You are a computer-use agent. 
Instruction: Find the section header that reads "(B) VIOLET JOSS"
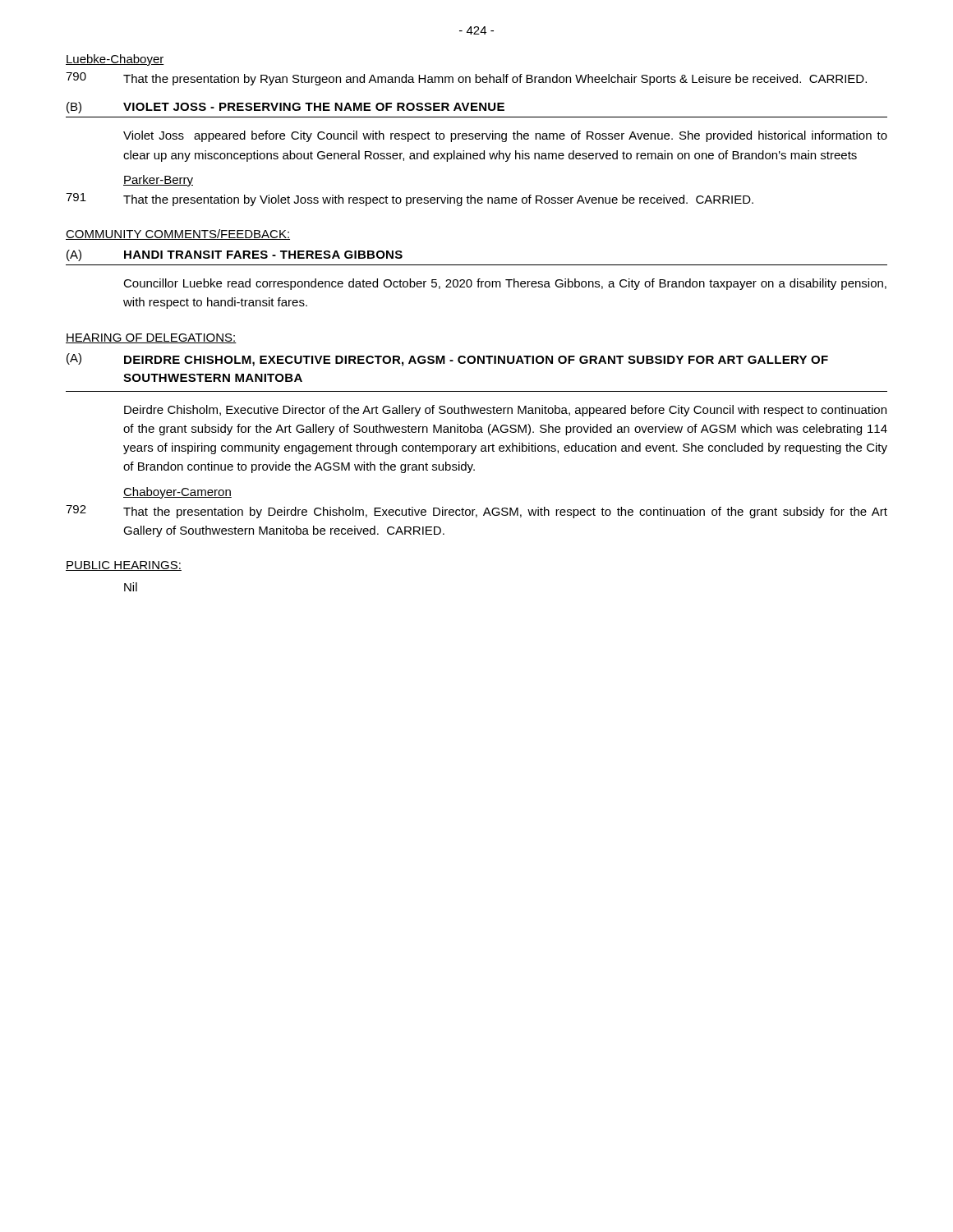click(x=476, y=107)
